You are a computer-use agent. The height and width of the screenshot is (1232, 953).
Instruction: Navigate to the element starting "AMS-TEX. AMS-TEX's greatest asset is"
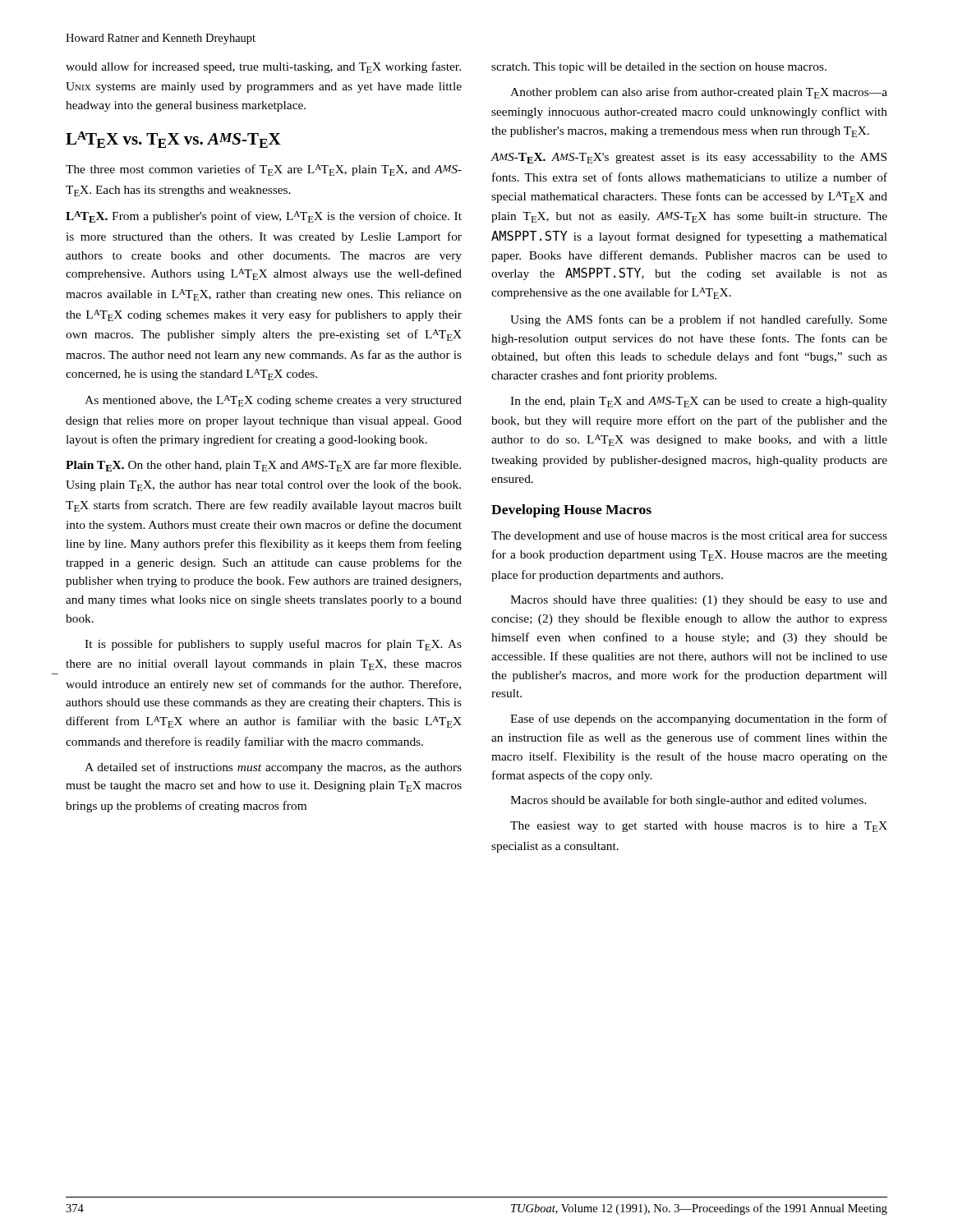pyautogui.click(x=689, y=226)
